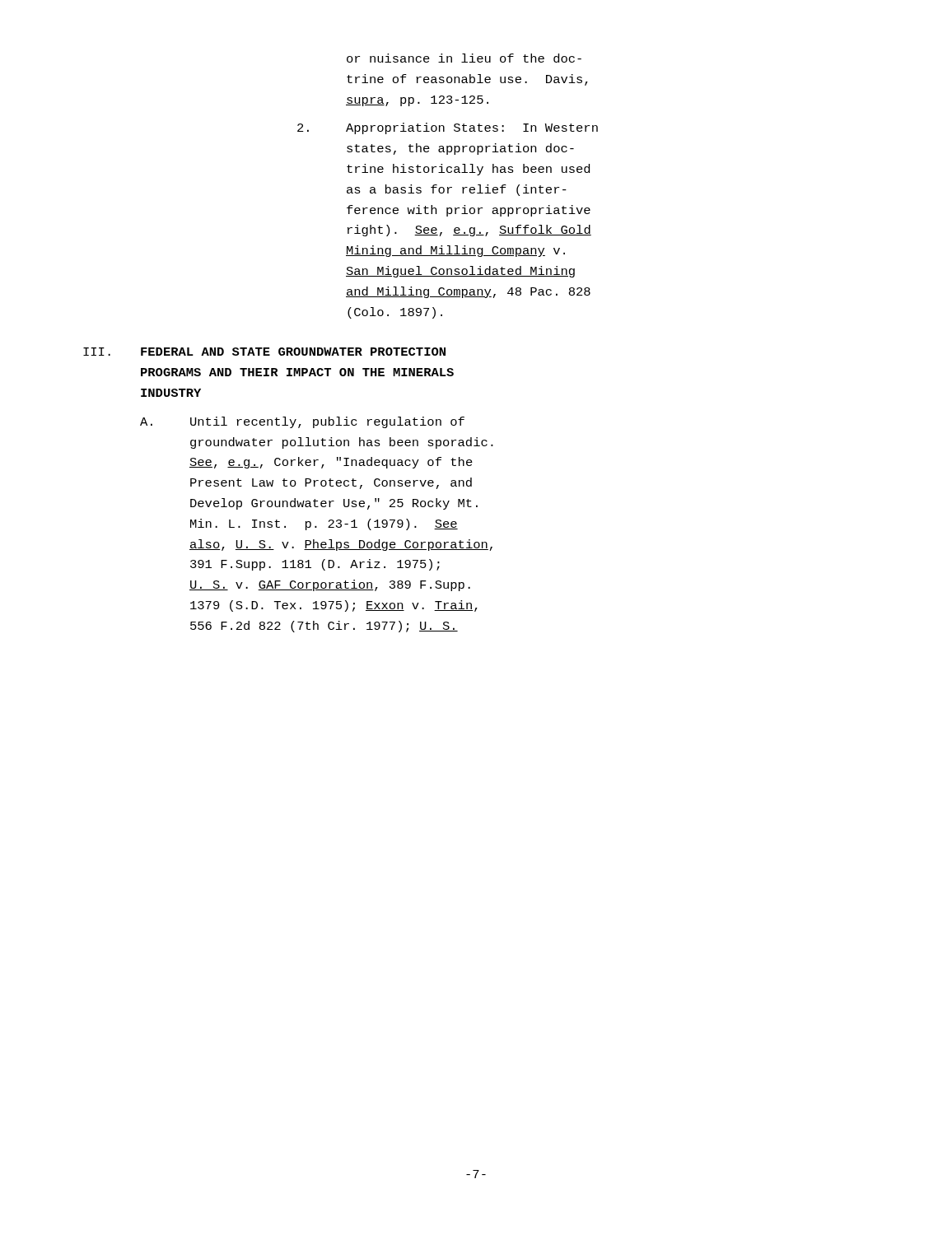
Task: Point to the block beginning "2. Appropriation States: In Western states, the"
Action: coord(484,221)
